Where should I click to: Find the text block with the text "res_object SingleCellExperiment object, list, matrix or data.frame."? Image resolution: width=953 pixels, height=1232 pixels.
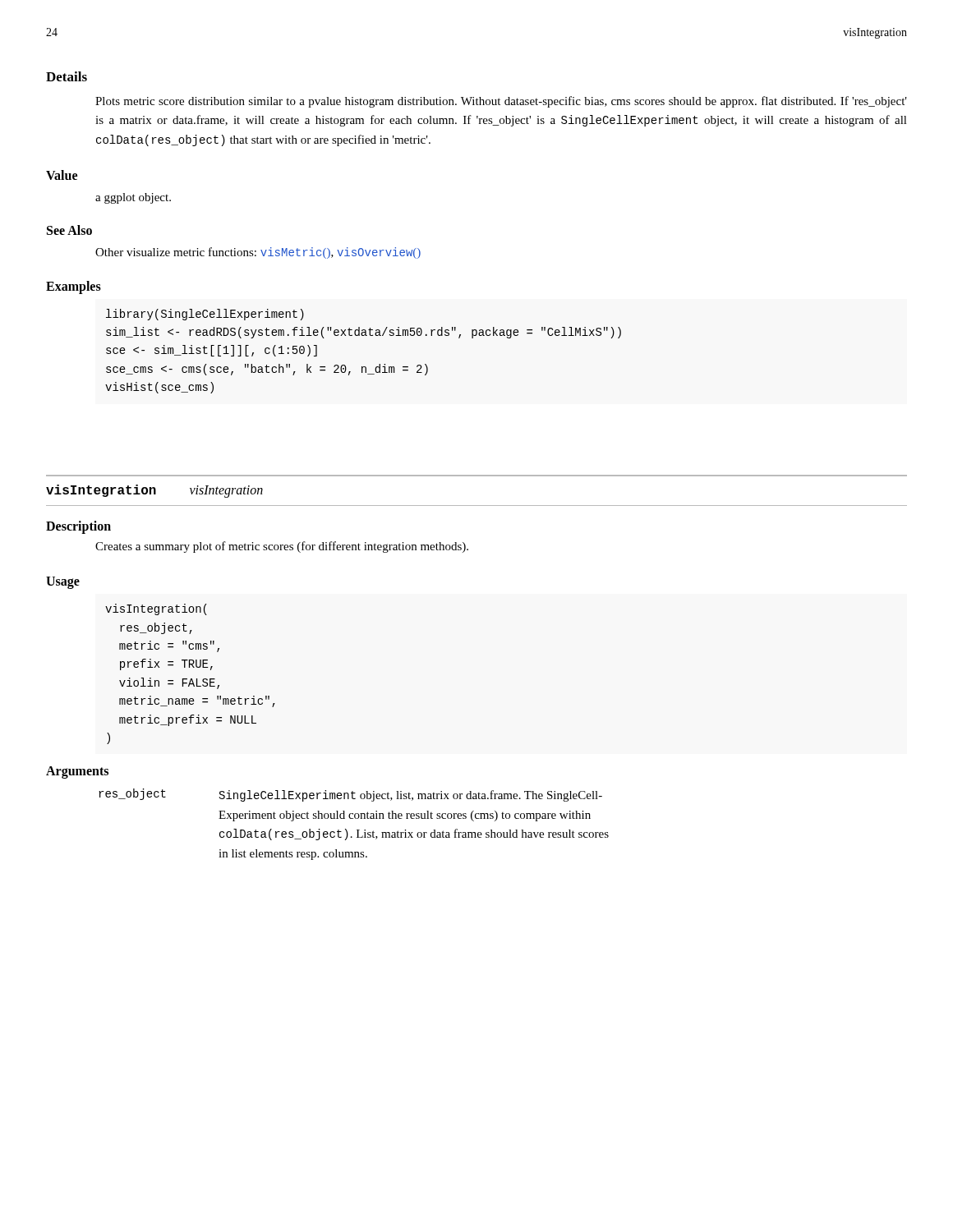(486, 826)
